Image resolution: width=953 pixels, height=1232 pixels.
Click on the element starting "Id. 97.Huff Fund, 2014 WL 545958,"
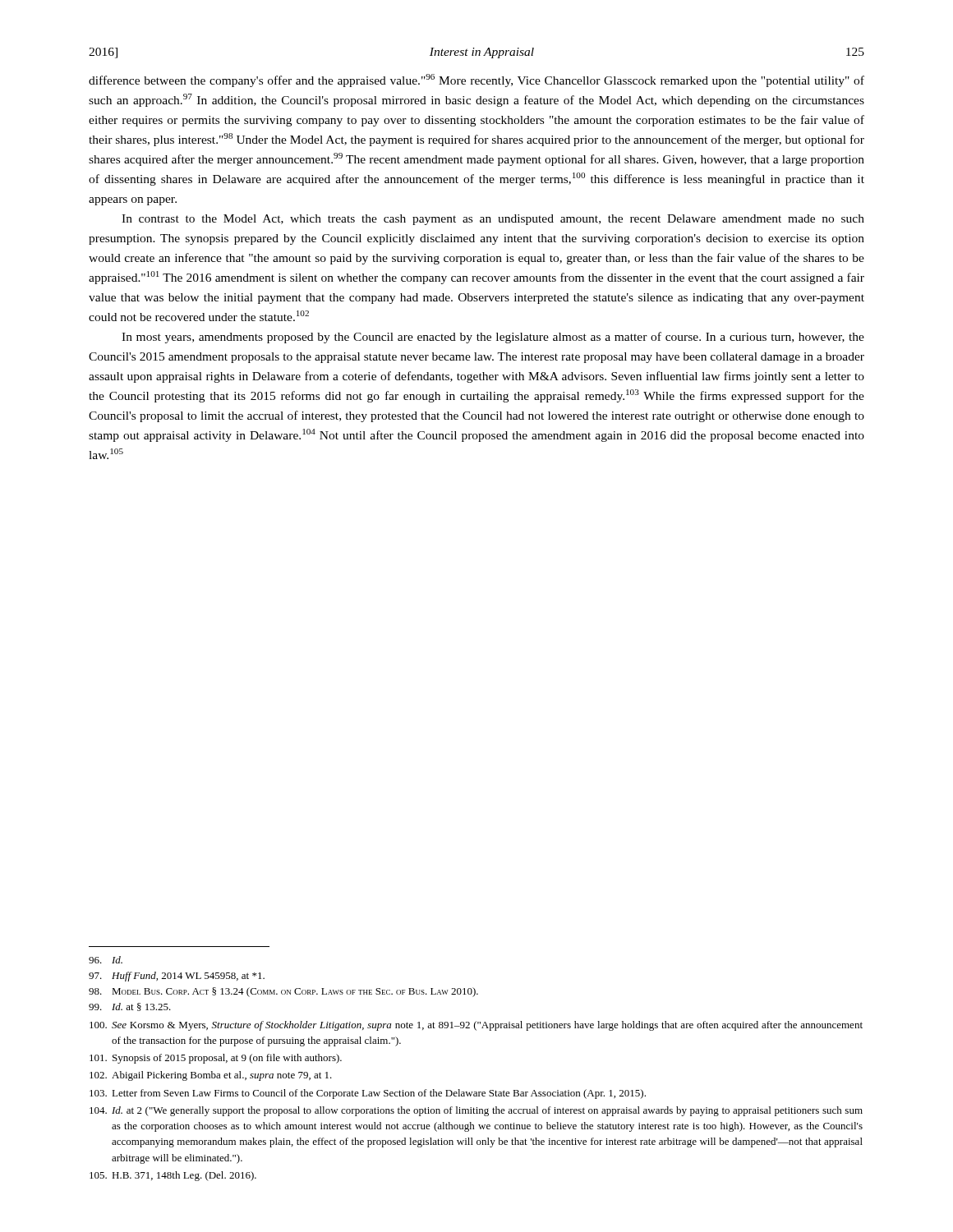97,960
